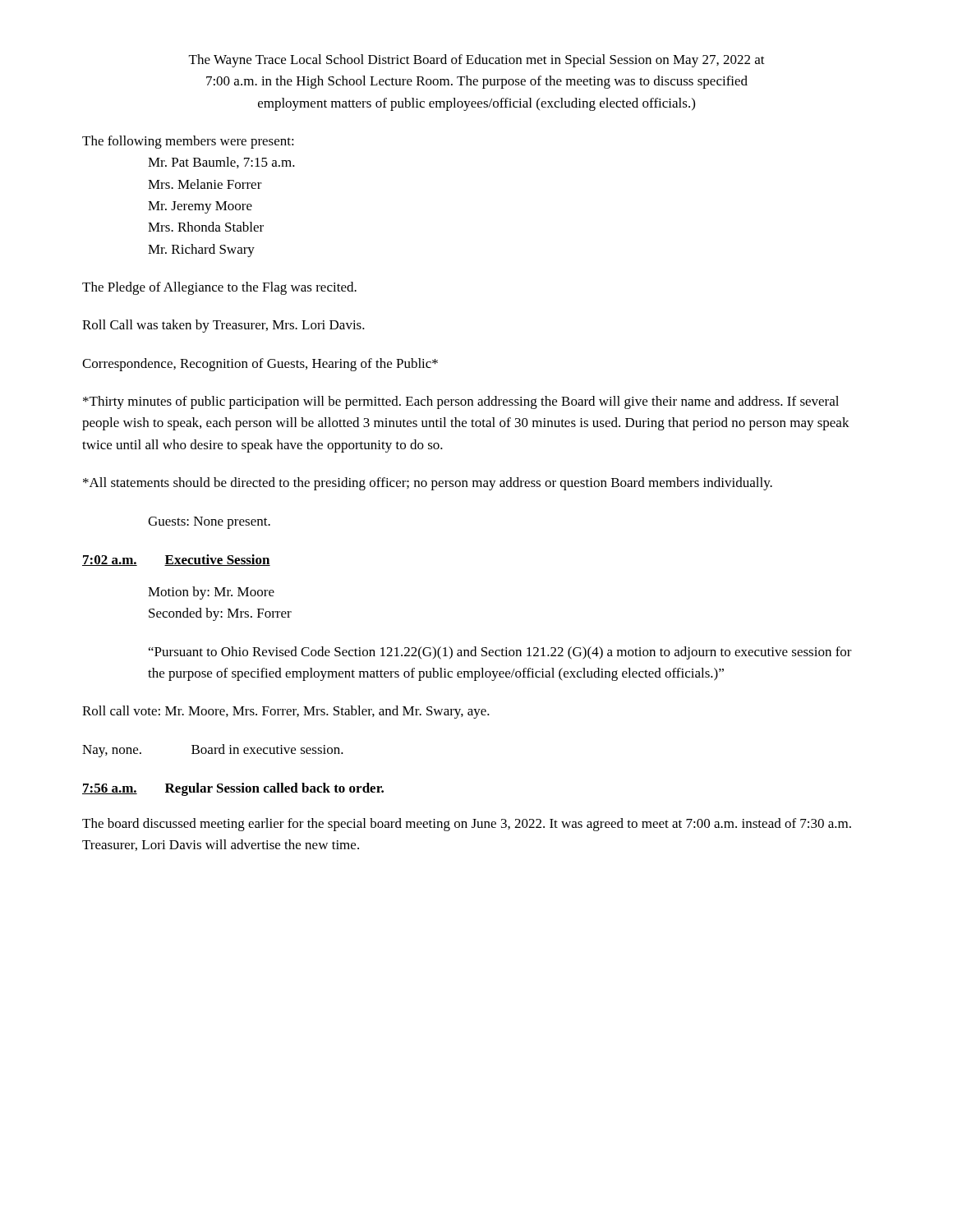This screenshot has height=1232, width=953.
Task: Locate the passage starting "The board discussed meeting earlier for the"
Action: coord(467,834)
